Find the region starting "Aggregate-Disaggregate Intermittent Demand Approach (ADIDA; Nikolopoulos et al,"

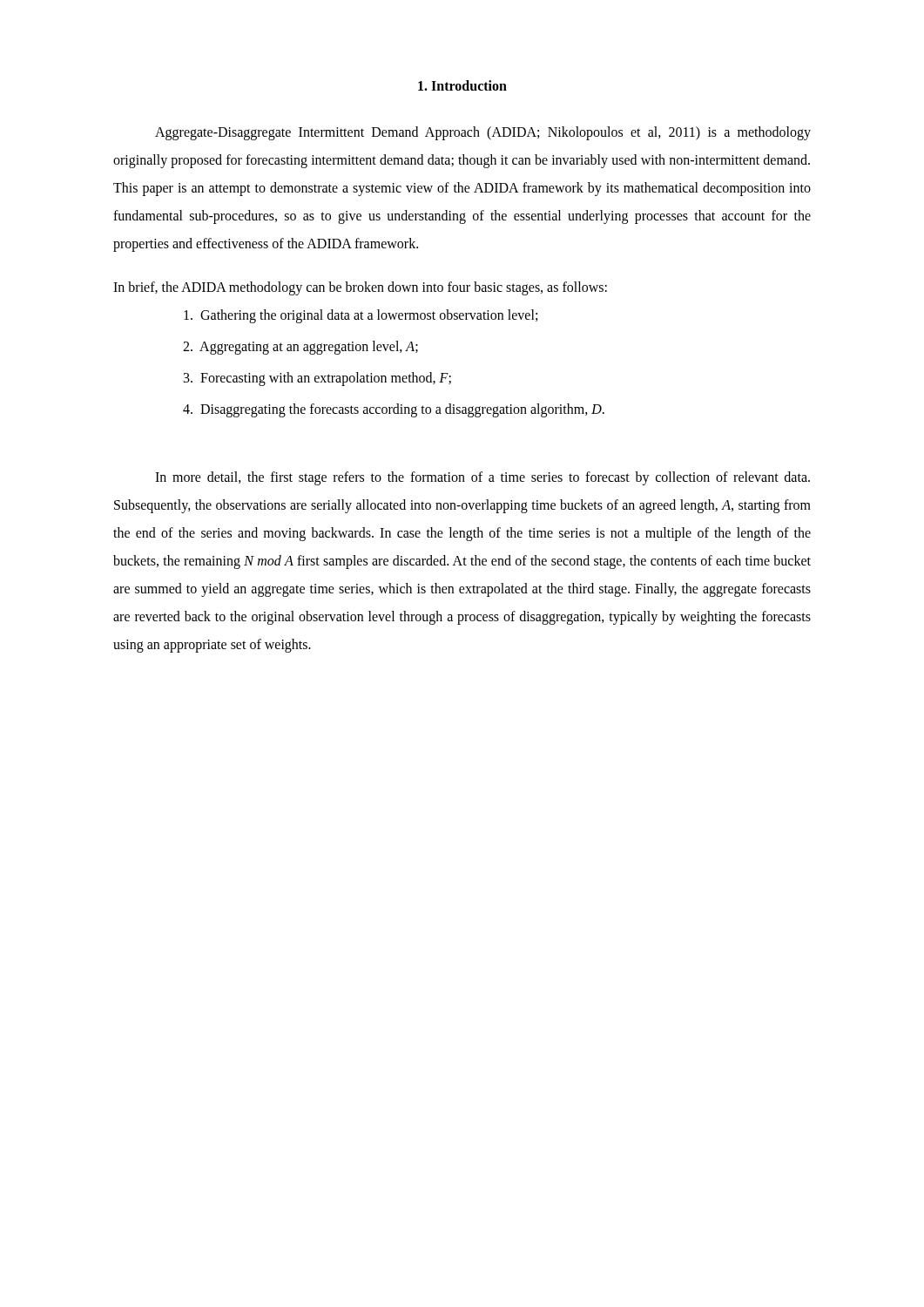click(x=462, y=188)
